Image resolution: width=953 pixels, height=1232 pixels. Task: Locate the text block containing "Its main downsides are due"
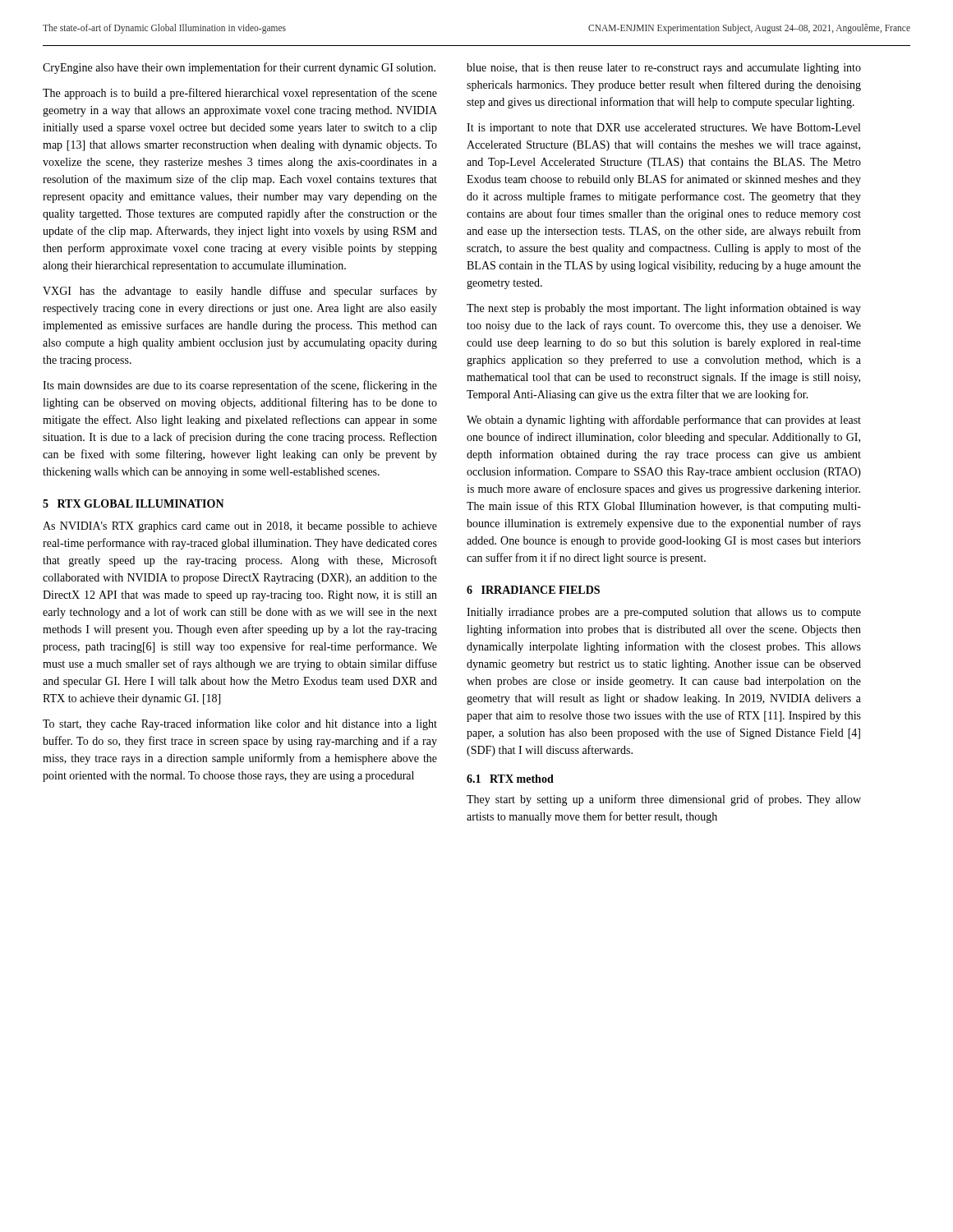pyautogui.click(x=240, y=429)
